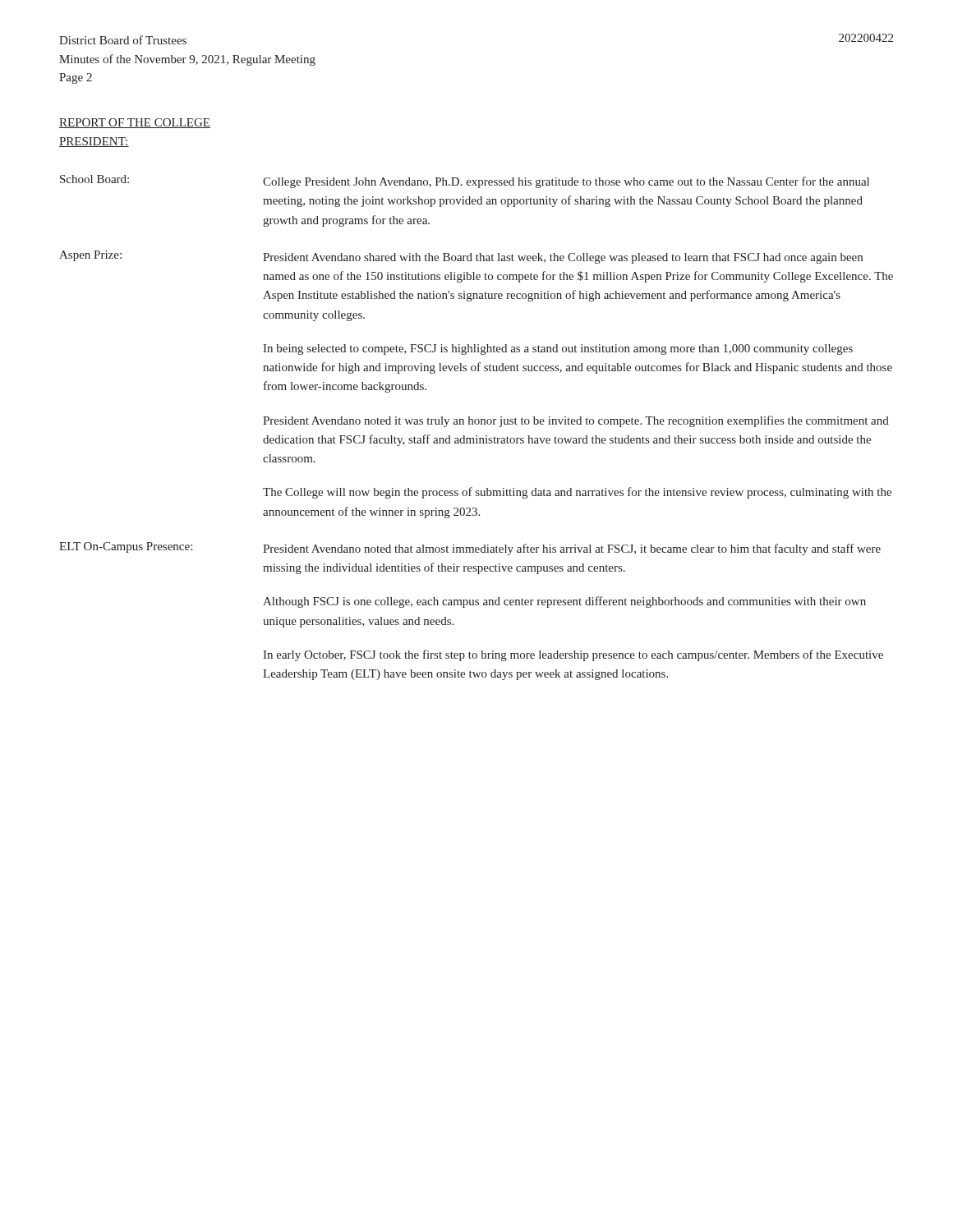Select the text that says "School Board:"
This screenshot has width=953, height=1232.
(x=95, y=179)
